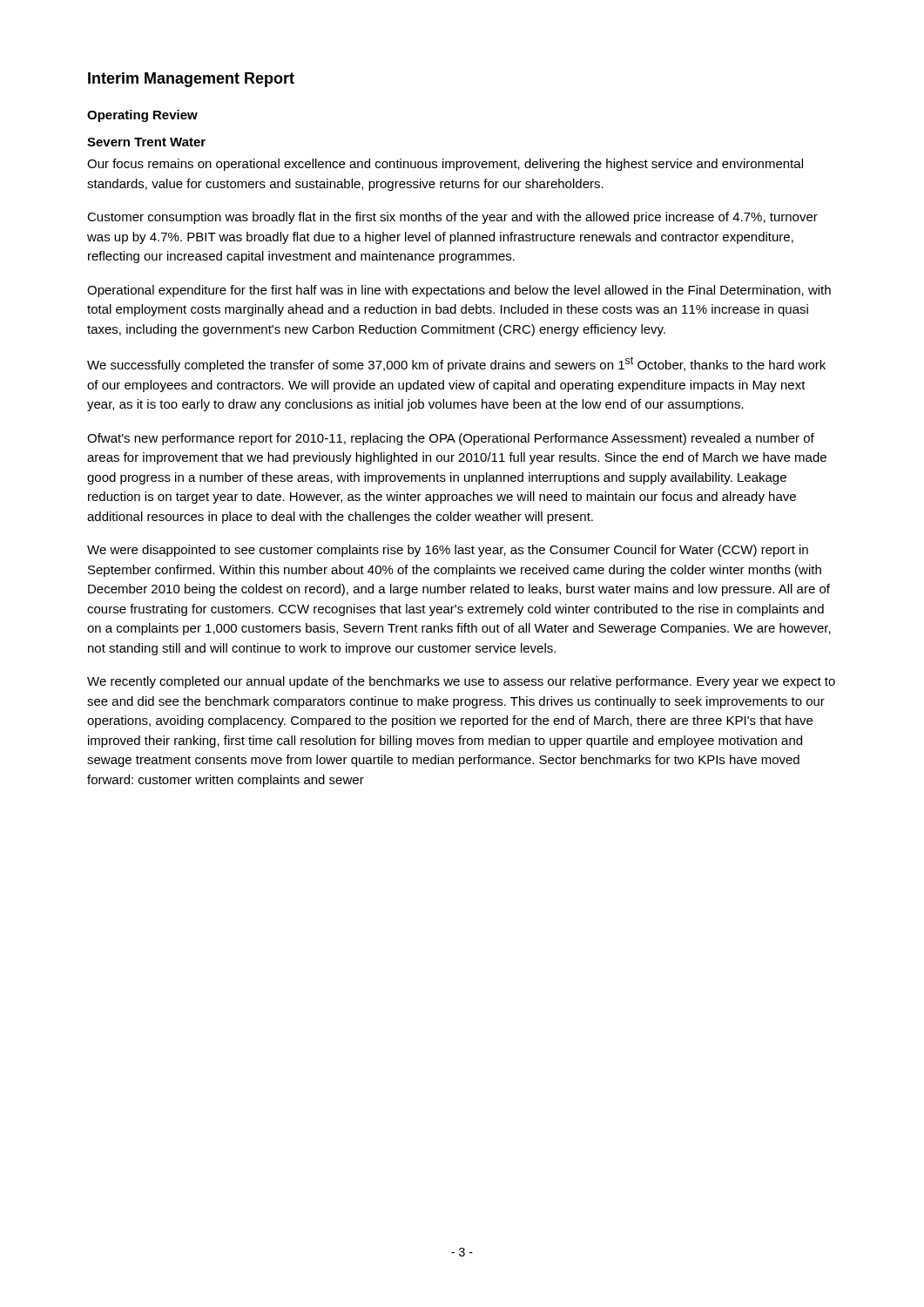Select the element starting "We were disappointed to see"
The image size is (924, 1307).
[459, 598]
